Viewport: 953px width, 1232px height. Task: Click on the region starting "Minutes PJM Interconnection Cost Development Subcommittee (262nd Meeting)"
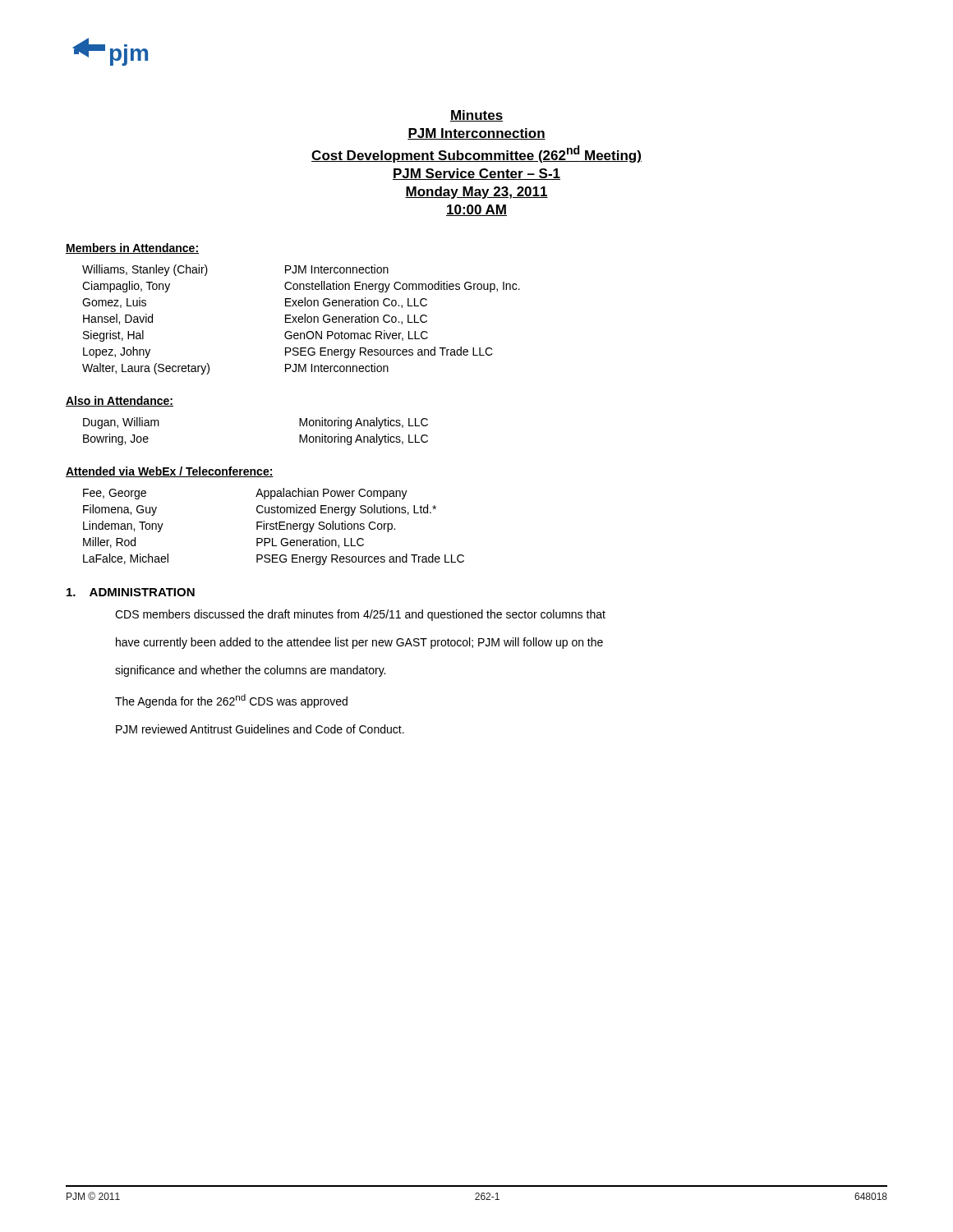(x=476, y=163)
